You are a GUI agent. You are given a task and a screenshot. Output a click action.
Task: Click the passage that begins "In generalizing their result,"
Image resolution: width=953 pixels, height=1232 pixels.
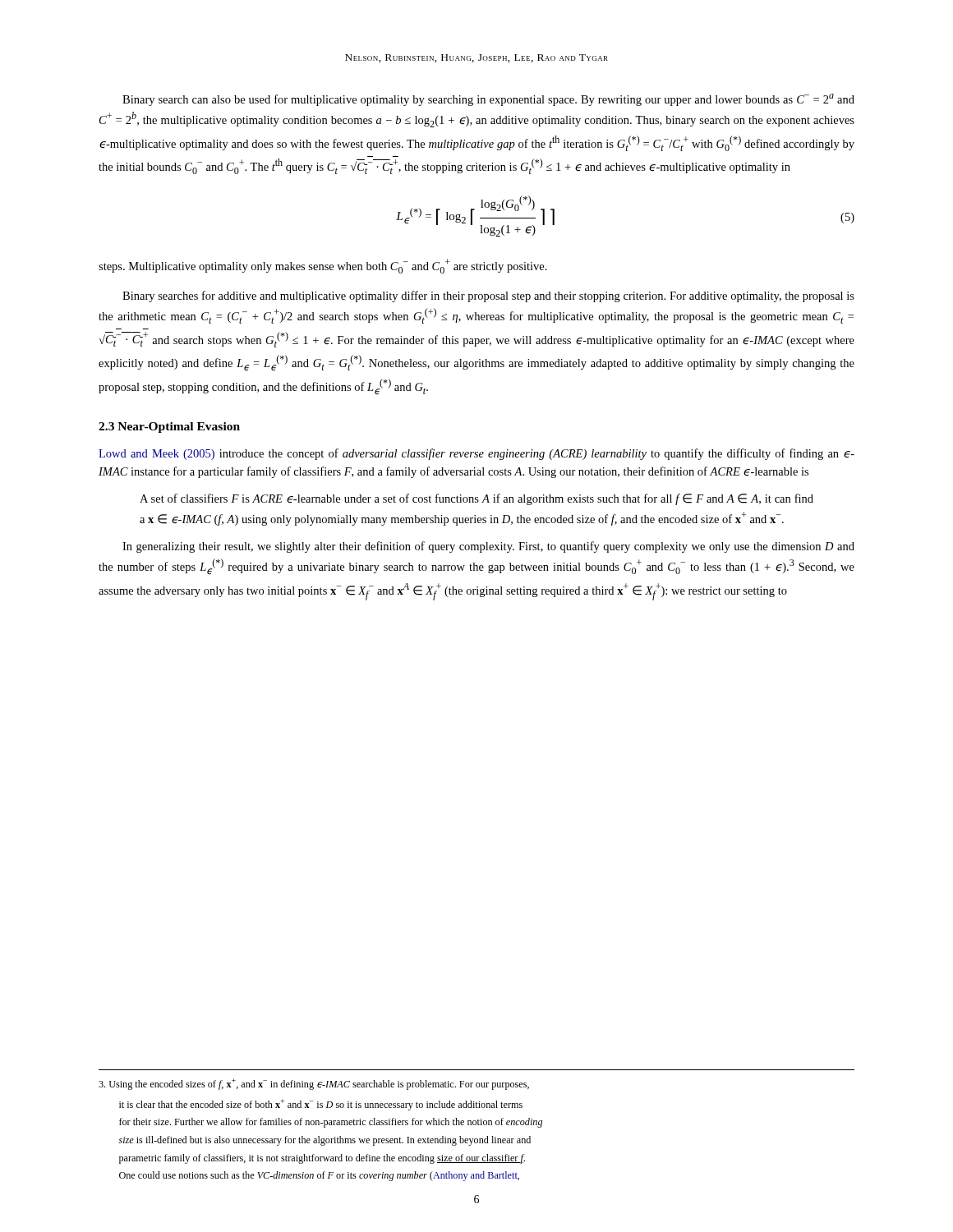(476, 569)
